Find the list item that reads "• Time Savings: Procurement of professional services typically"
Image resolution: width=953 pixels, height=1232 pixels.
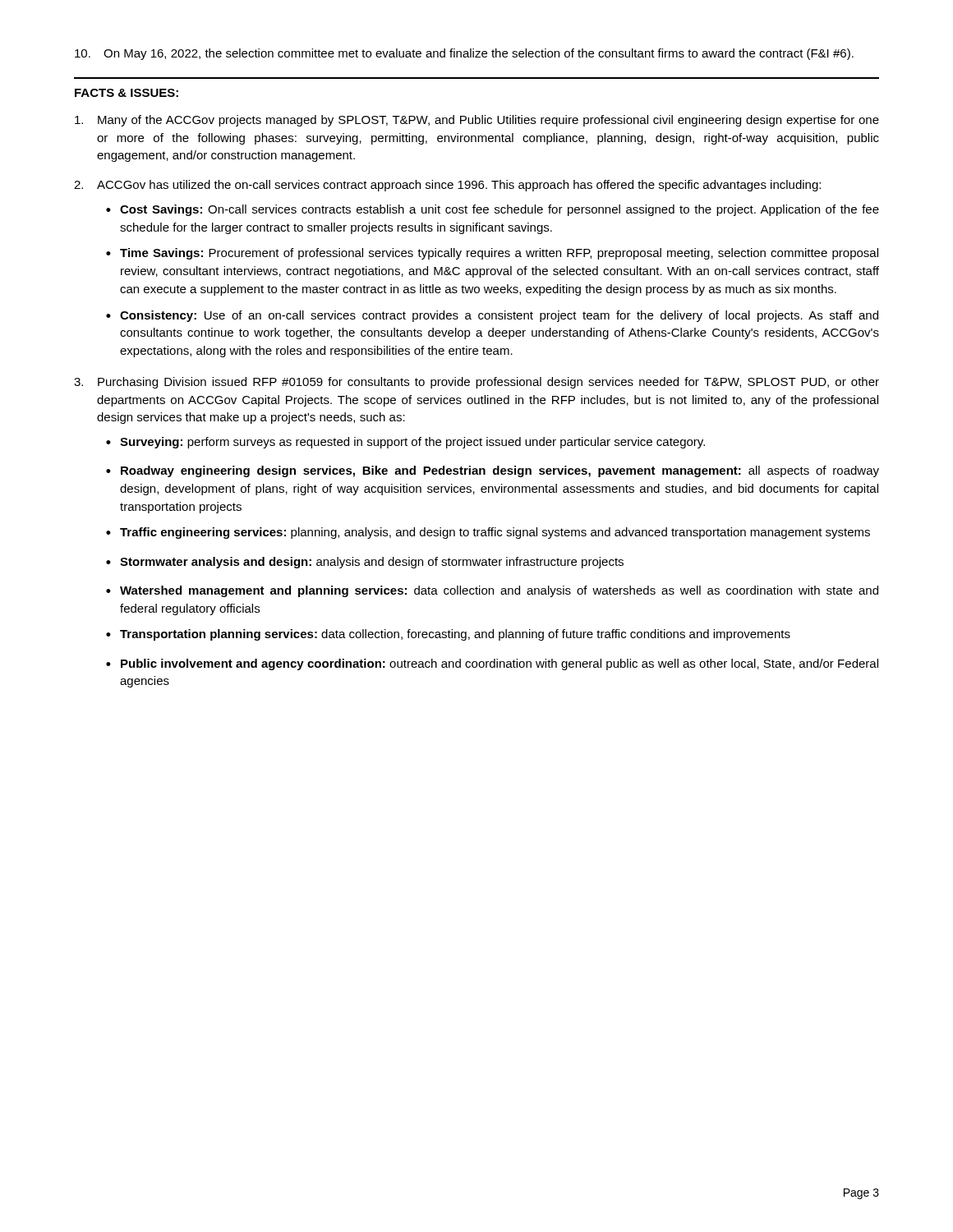click(488, 271)
